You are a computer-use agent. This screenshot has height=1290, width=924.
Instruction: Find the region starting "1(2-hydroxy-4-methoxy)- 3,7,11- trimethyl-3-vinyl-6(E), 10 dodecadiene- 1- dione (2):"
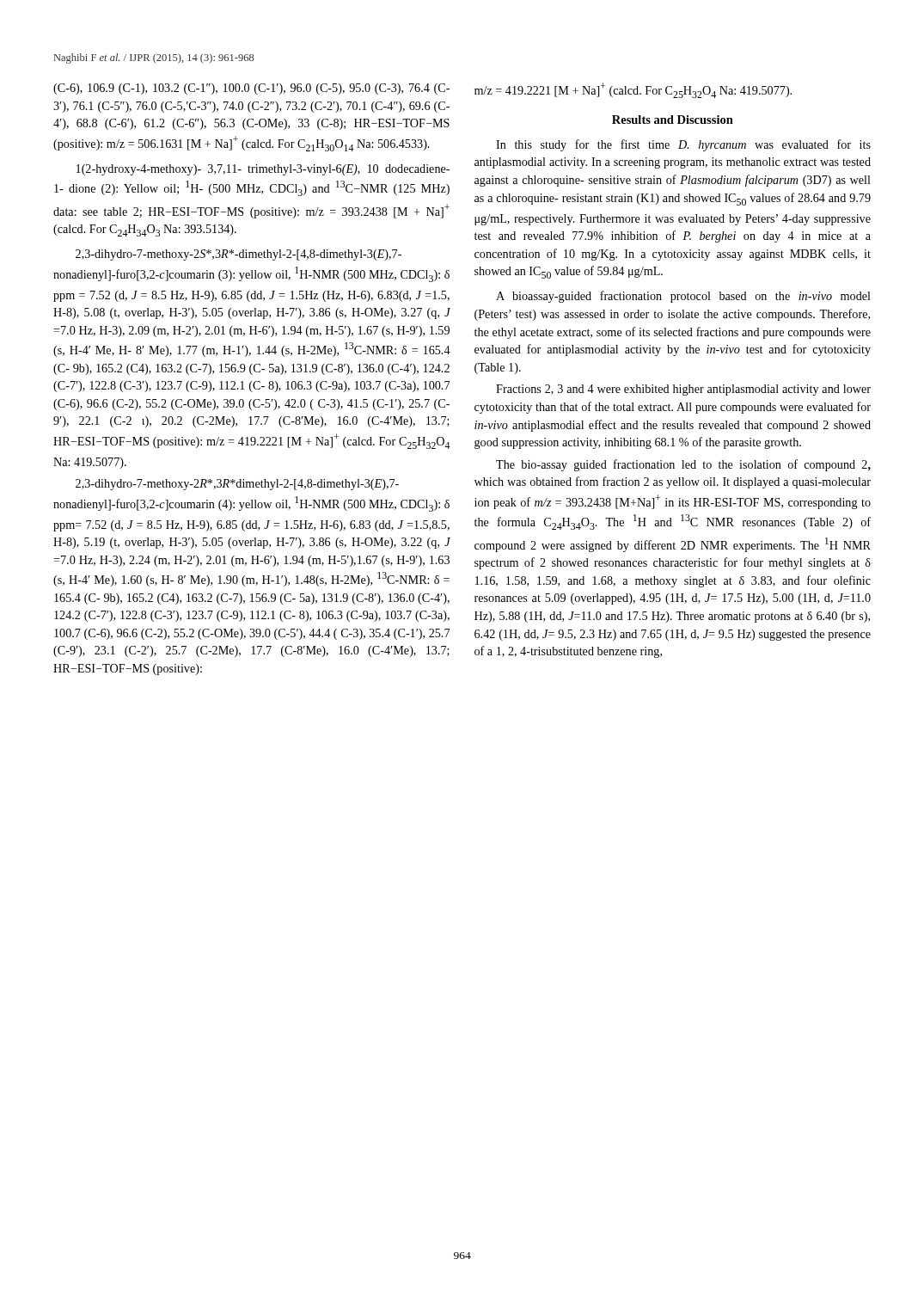coord(252,200)
